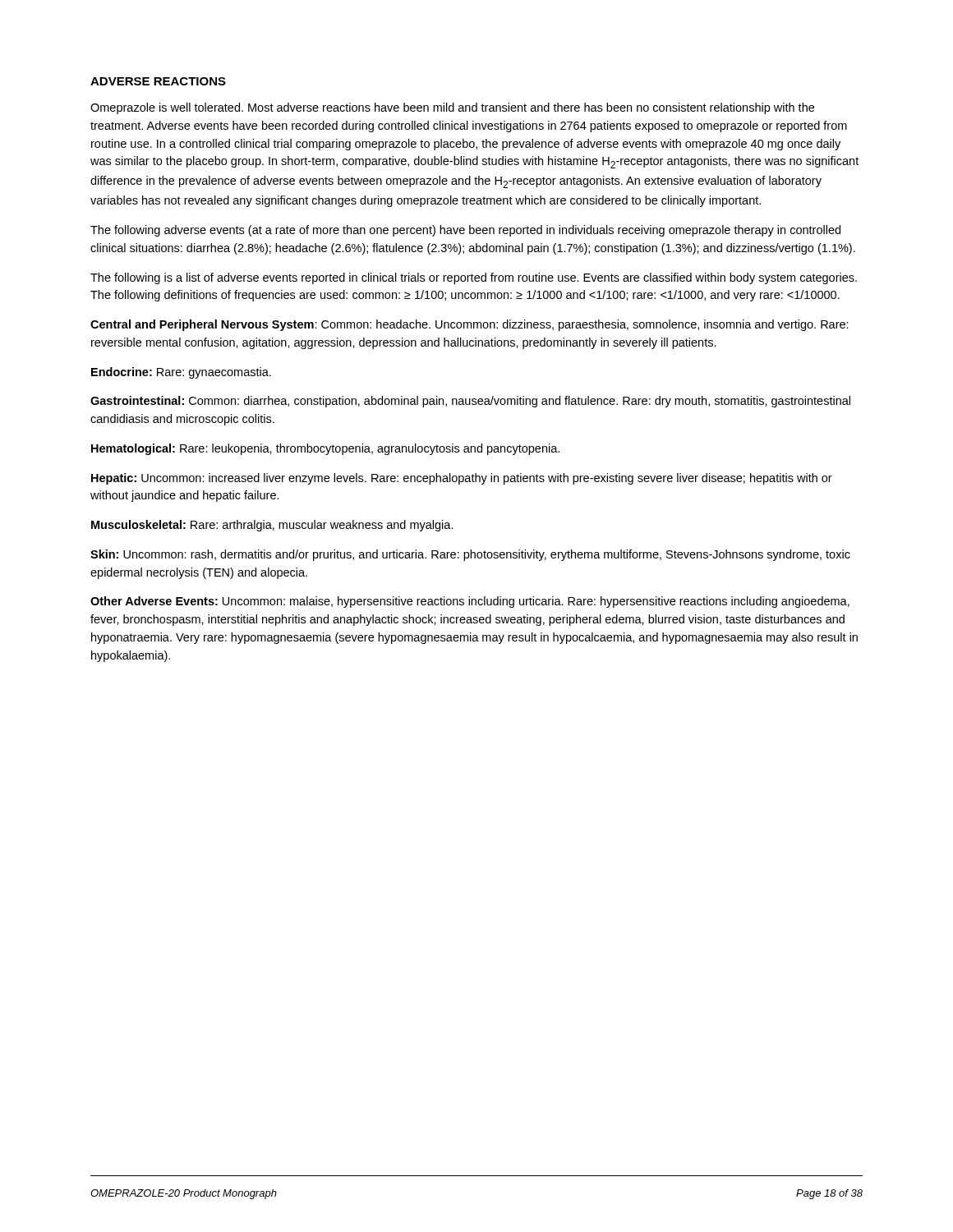Locate the text starting "Hepatic: Uncommon: increased liver enzyme levels. Rare: encephalopathy"

click(461, 487)
